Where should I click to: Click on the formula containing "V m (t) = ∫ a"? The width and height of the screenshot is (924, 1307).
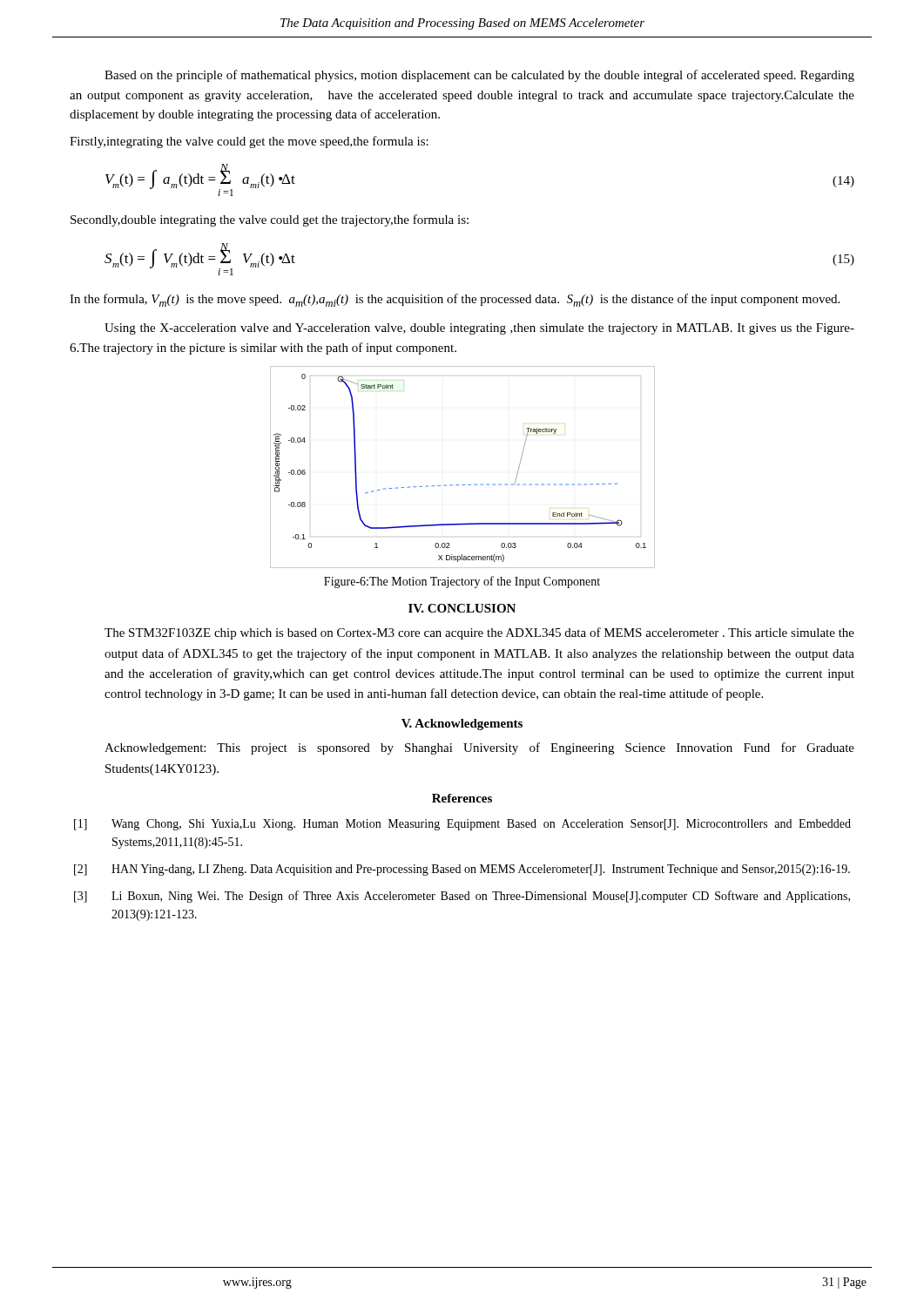191,180
